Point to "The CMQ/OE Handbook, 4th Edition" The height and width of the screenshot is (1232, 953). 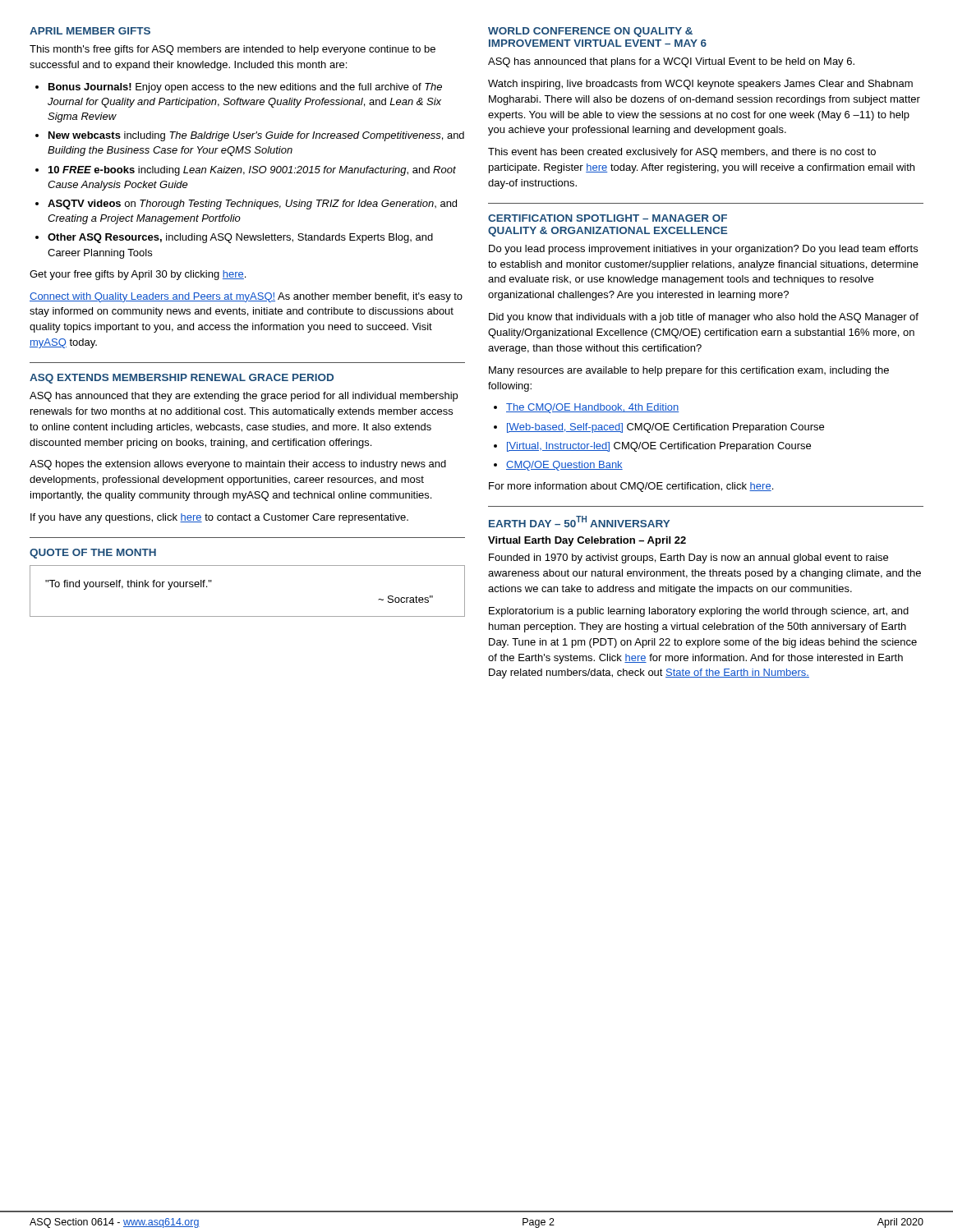(592, 407)
